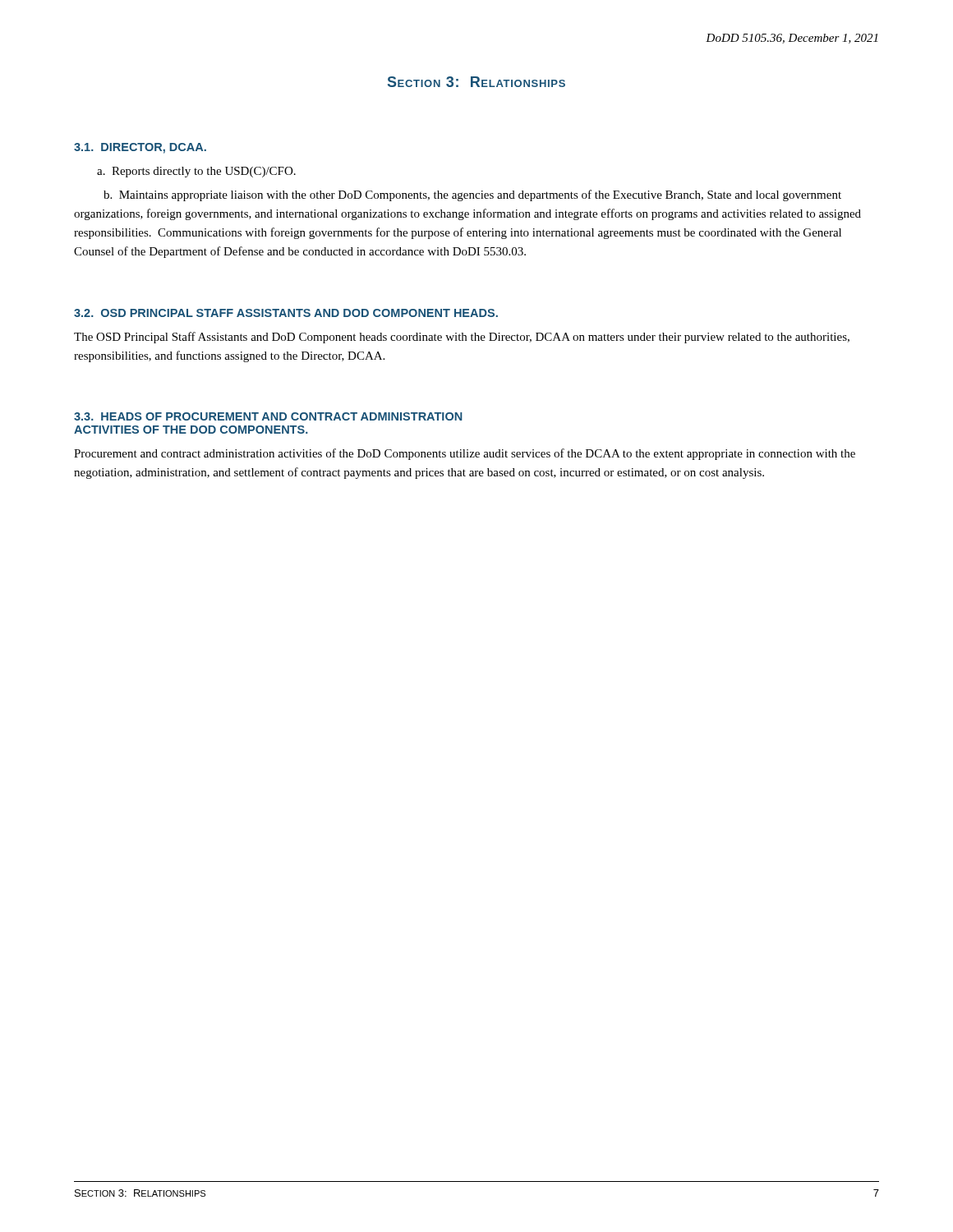This screenshot has width=953, height=1232.
Task: Locate the text block that says "Procurement and contract administration"
Action: pyautogui.click(x=465, y=463)
